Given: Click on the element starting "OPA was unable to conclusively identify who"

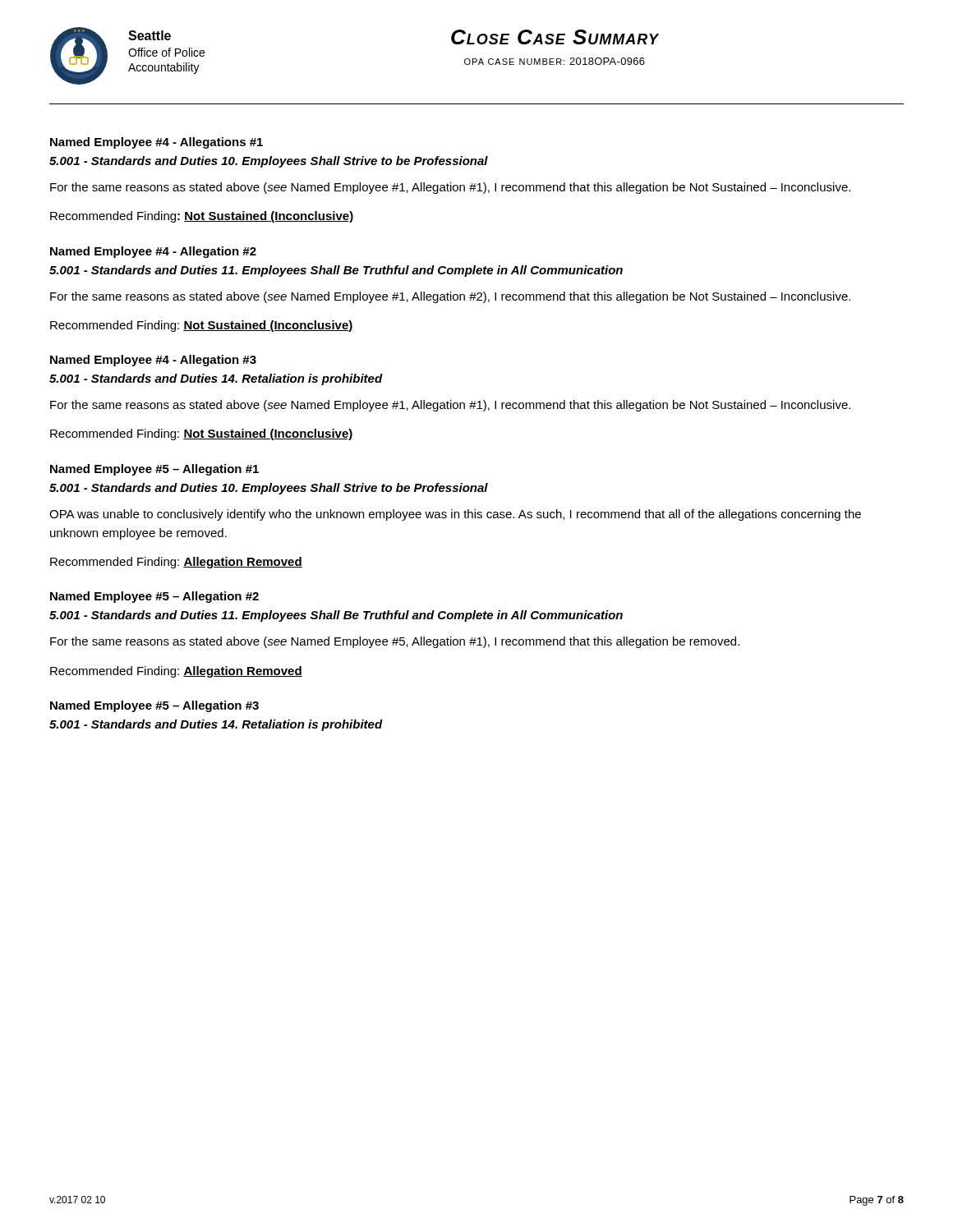Looking at the screenshot, I should point(455,523).
